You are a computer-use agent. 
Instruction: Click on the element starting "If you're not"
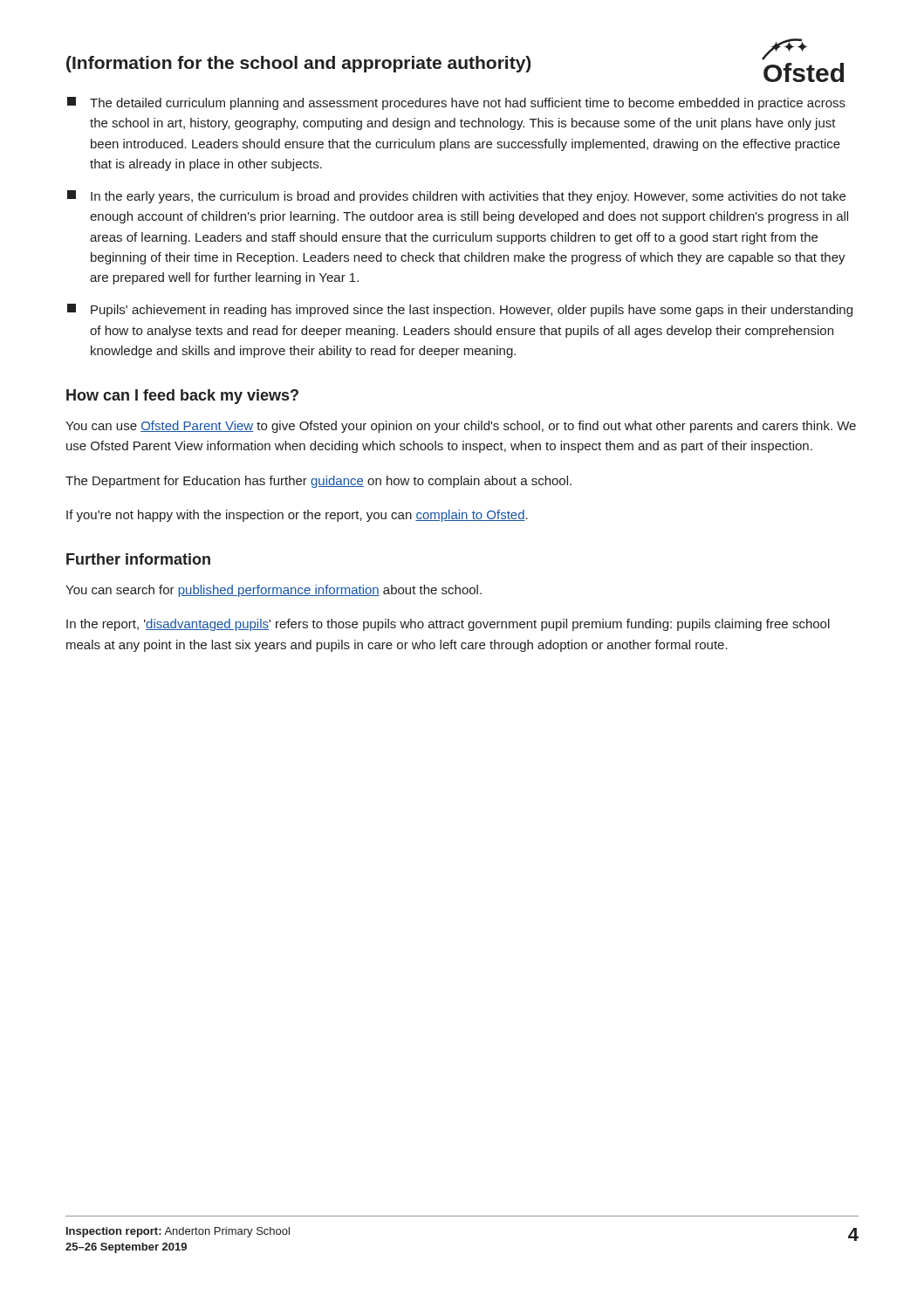point(462,514)
